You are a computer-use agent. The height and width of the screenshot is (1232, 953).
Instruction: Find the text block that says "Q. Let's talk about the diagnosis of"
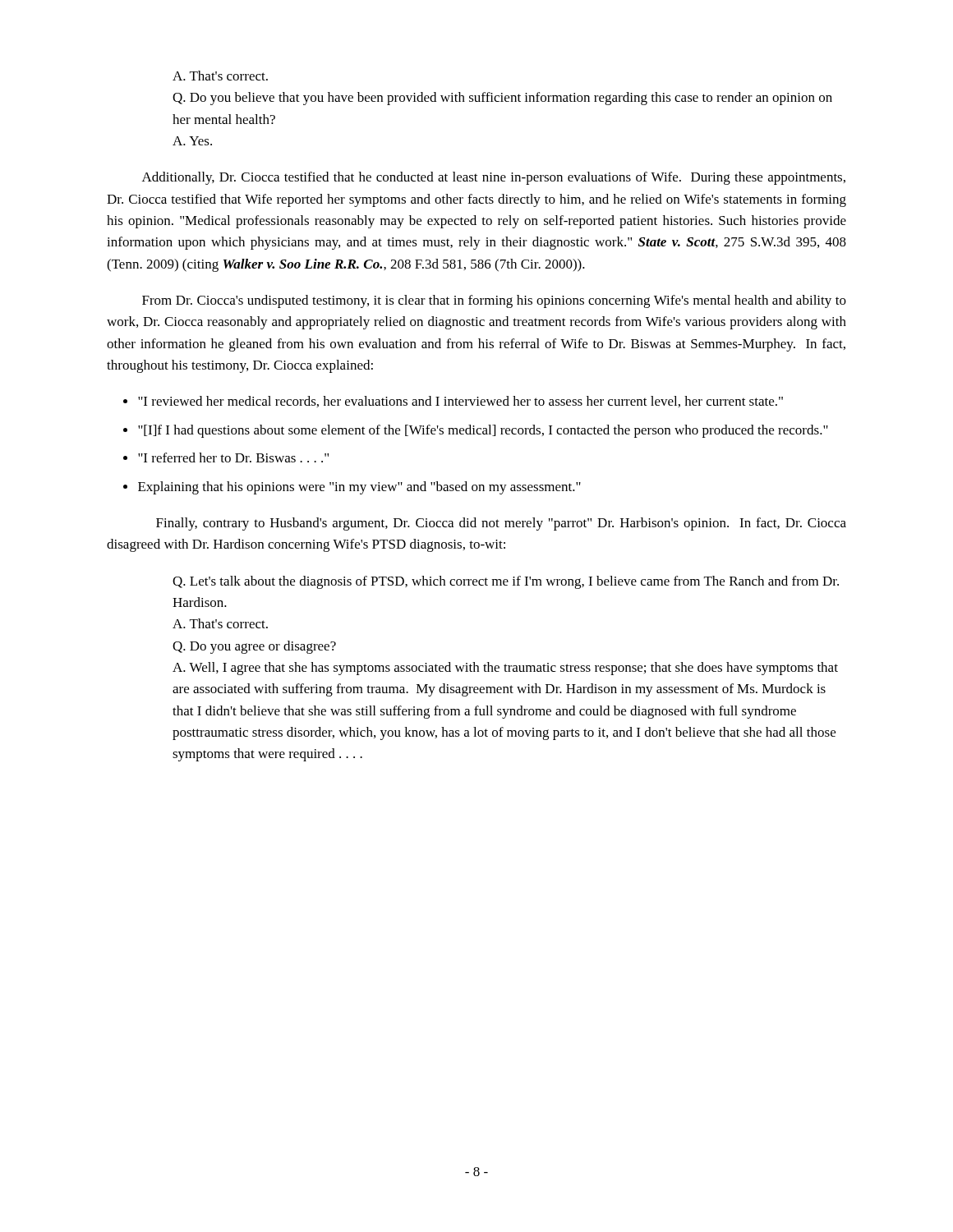pyautogui.click(x=506, y=667)
